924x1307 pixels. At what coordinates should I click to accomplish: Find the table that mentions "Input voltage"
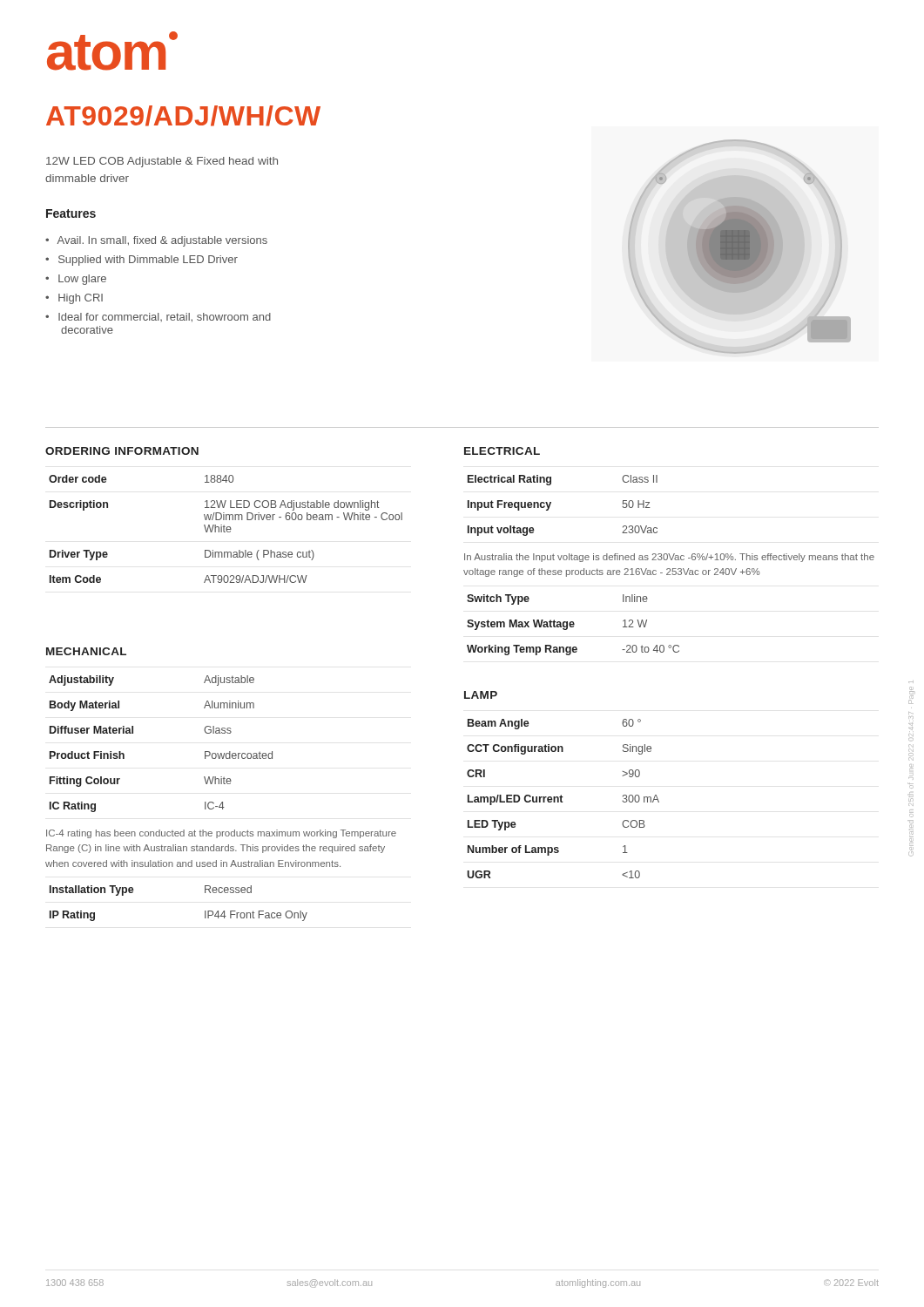click(671, 505)
